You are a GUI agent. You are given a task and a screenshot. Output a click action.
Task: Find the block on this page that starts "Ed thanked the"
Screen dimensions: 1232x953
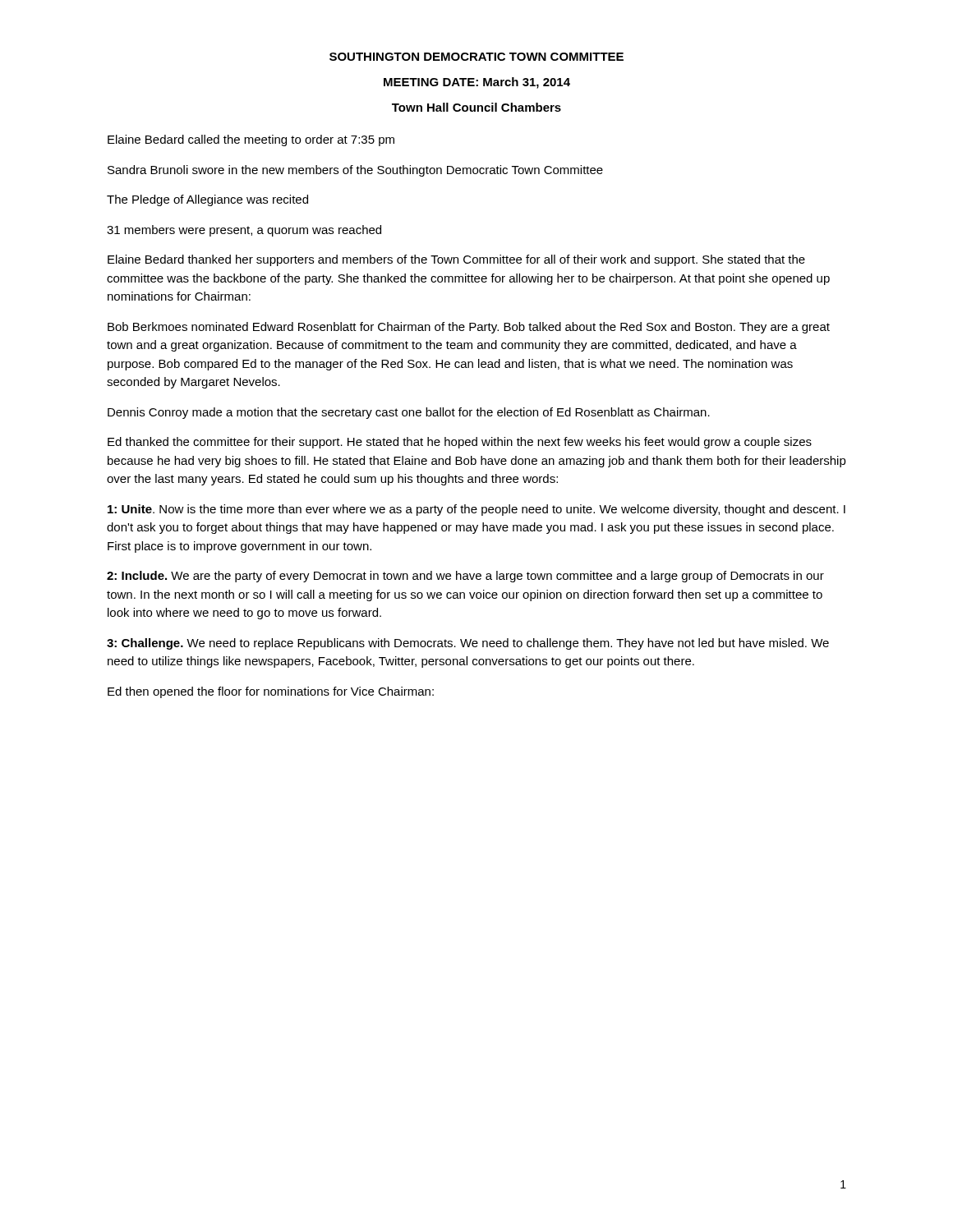click(476, 460)
